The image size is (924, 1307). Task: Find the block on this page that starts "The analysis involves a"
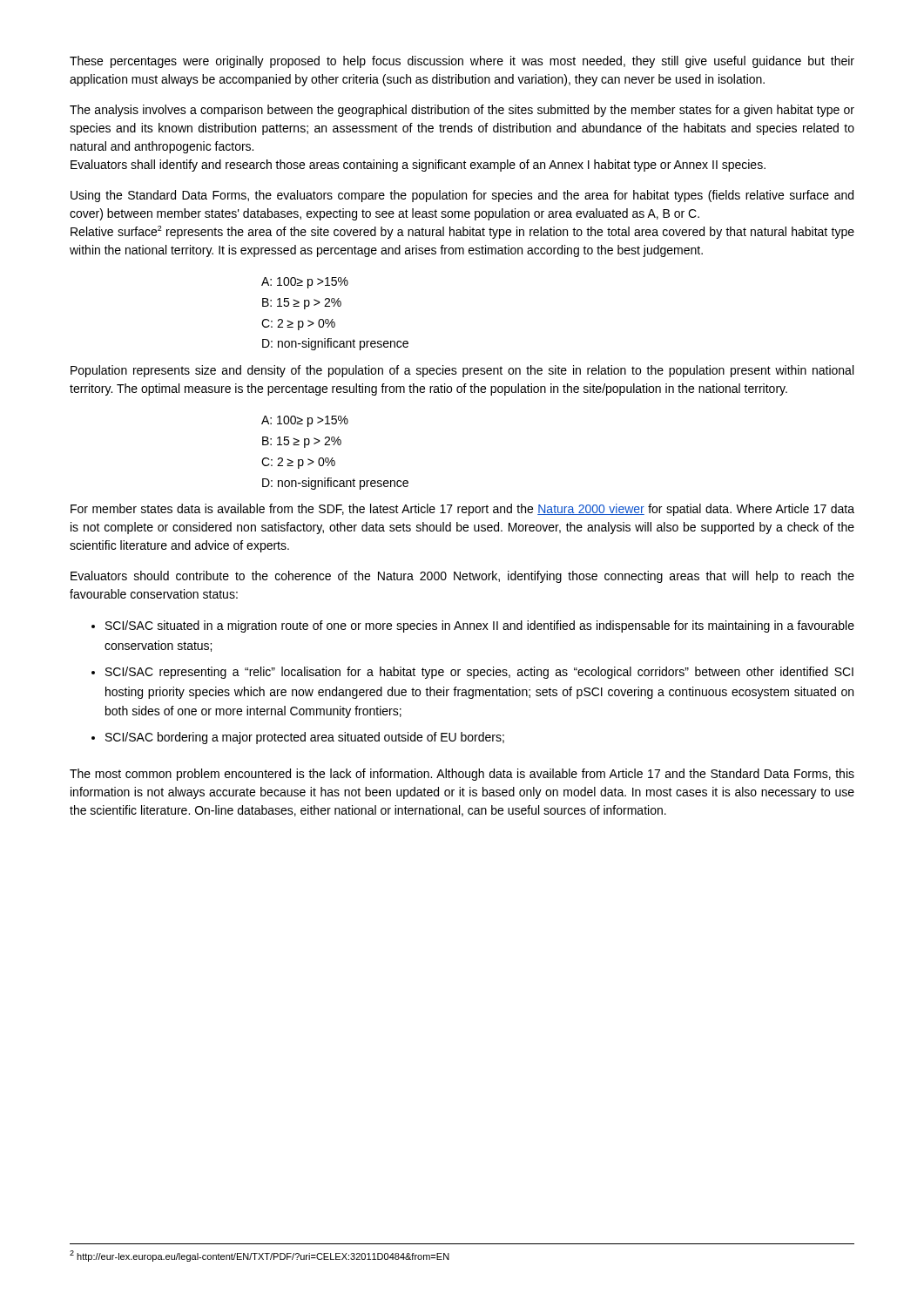click(x=462, y=137)
